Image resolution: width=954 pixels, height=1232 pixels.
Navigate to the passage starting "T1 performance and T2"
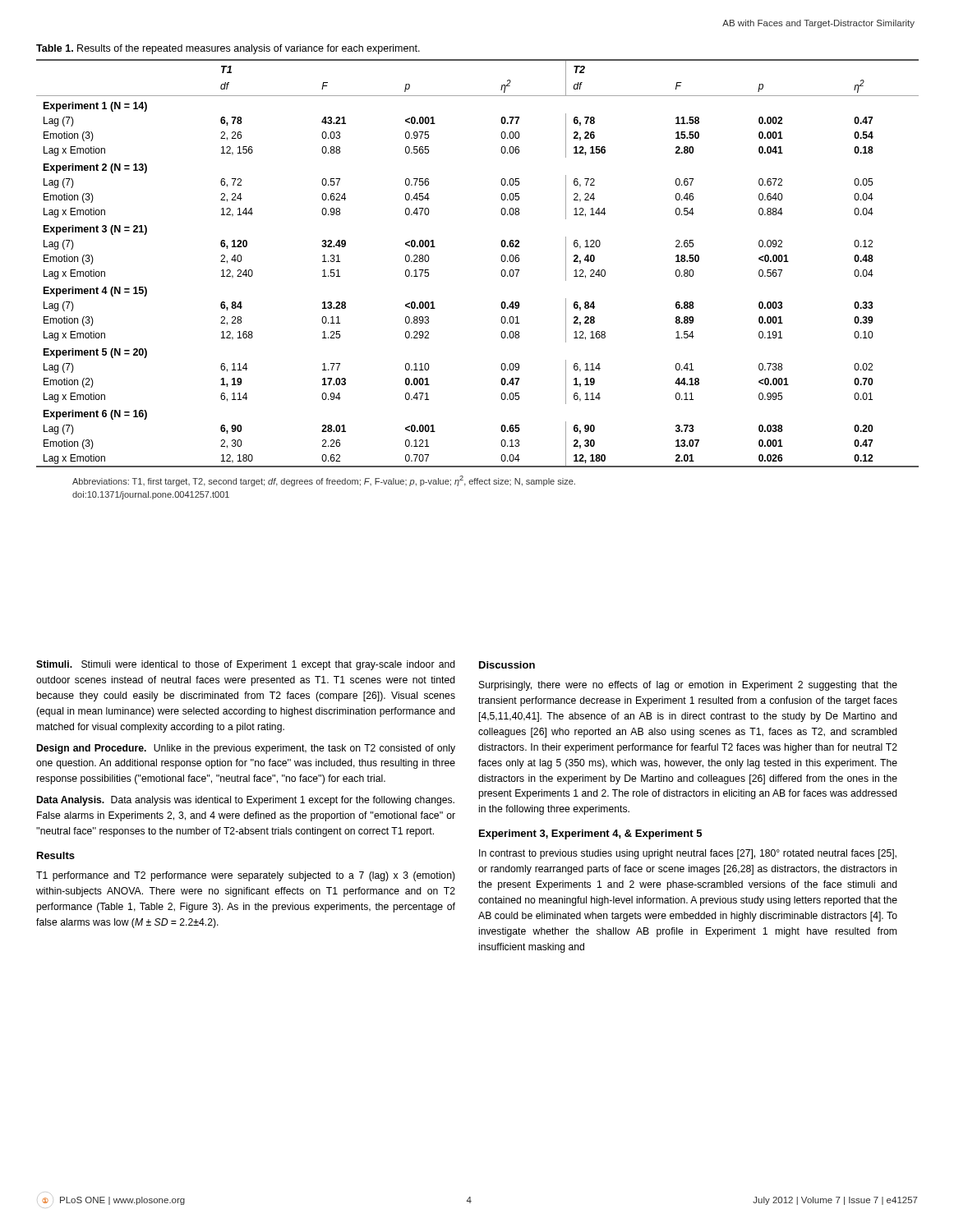(246, 899)
